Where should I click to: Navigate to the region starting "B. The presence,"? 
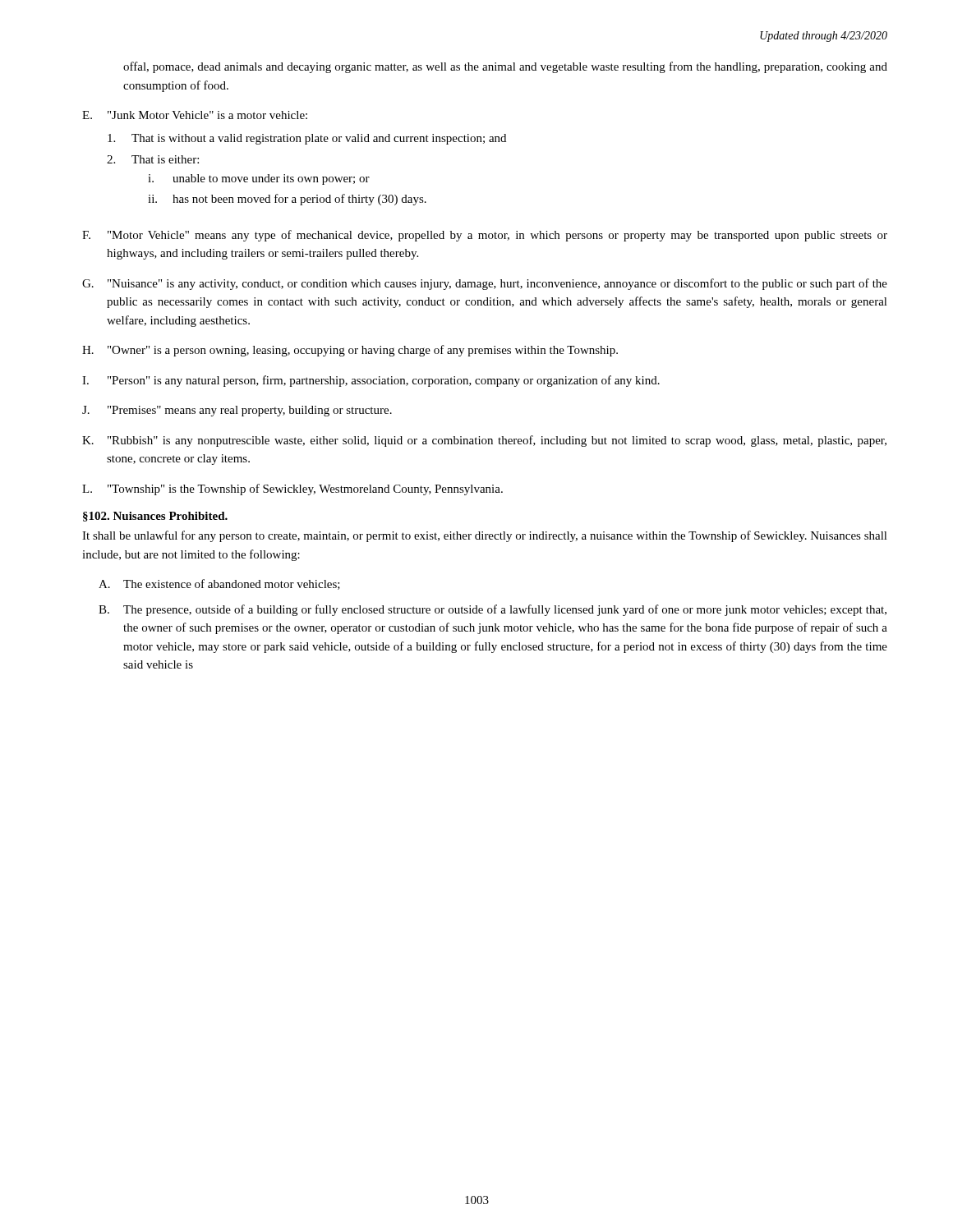pyautogui.click(x=493, y=637)
